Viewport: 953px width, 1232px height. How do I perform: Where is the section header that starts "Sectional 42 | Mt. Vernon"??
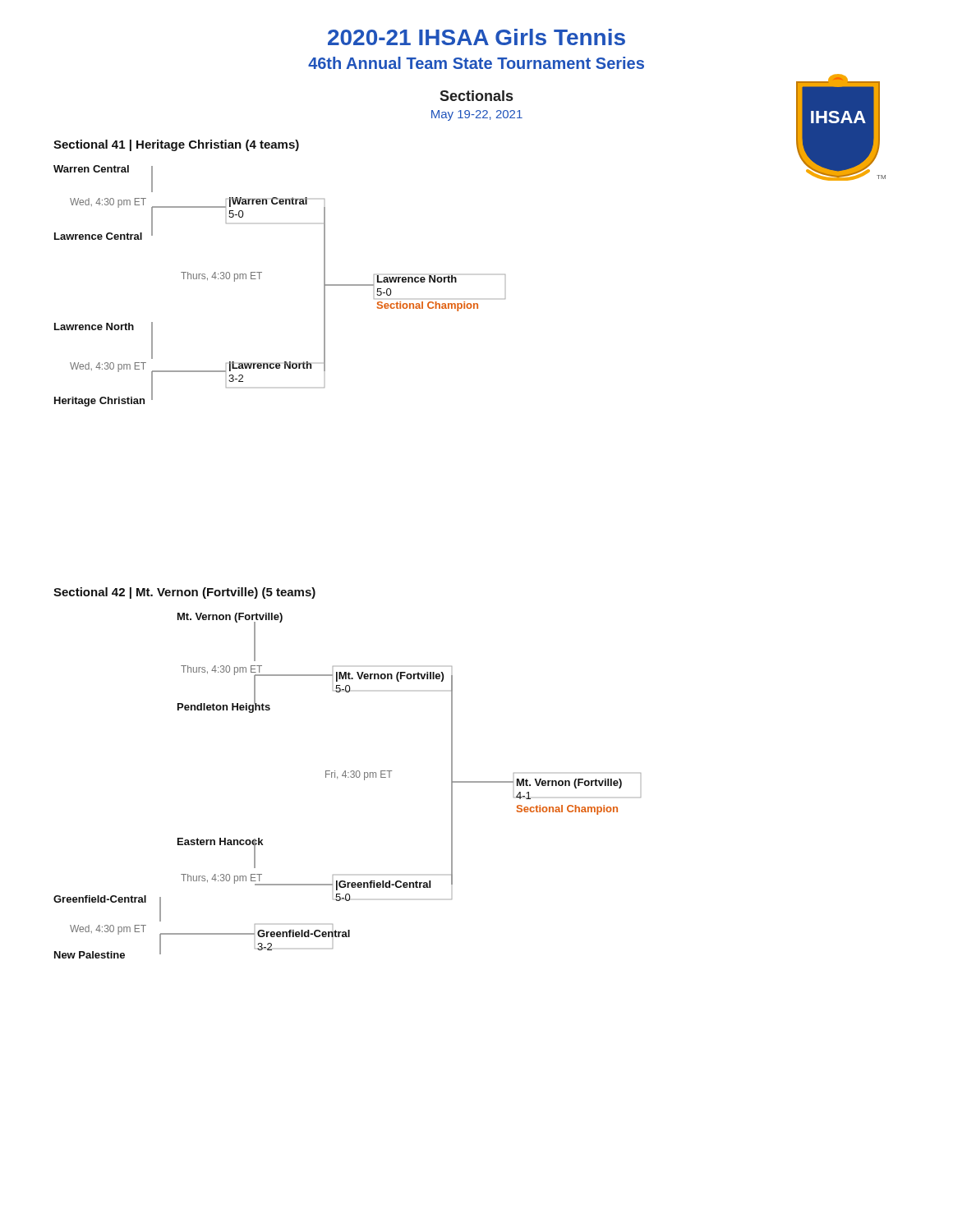click(x=185, y=592)
